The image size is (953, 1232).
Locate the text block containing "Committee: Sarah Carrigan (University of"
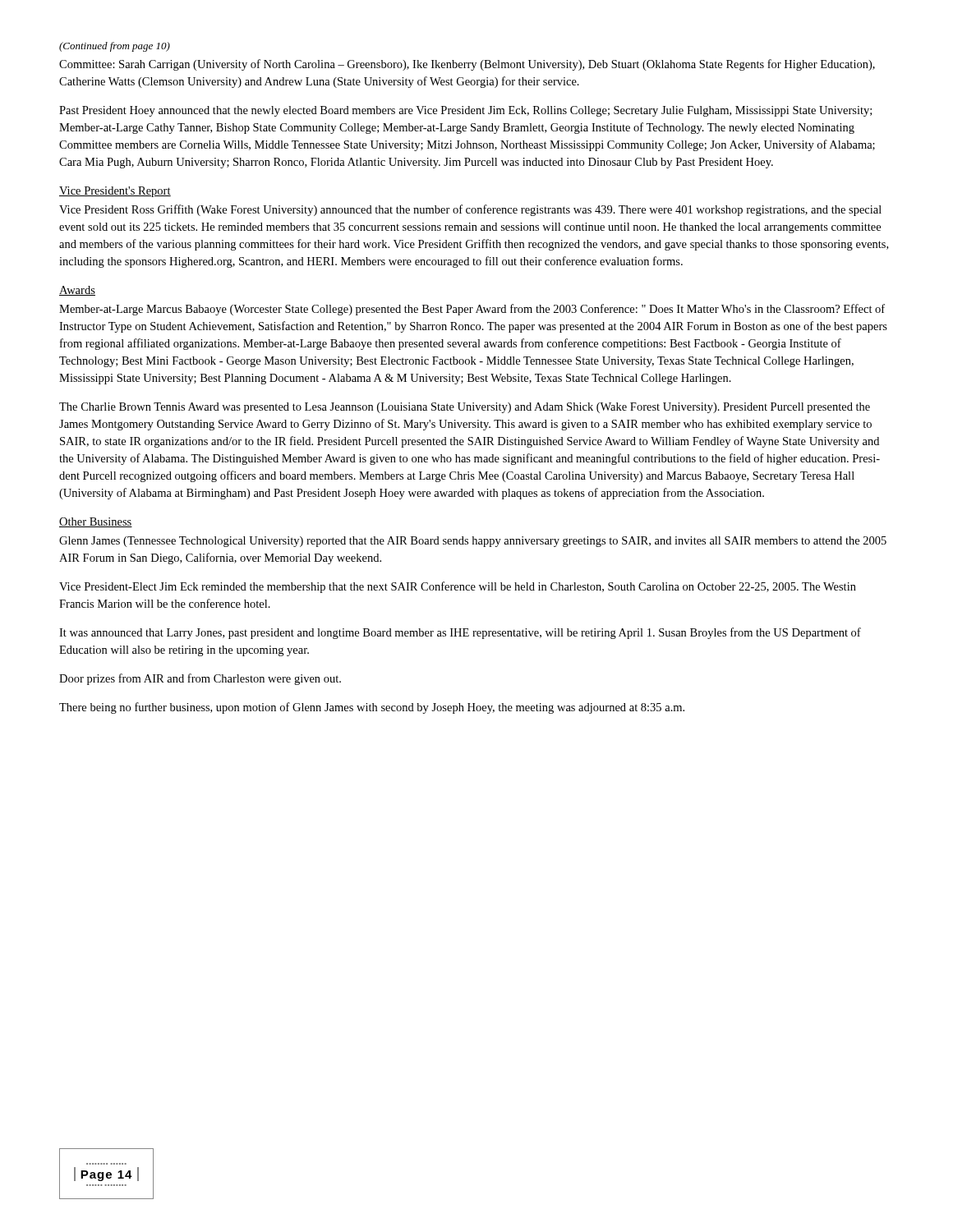(467, 73)
